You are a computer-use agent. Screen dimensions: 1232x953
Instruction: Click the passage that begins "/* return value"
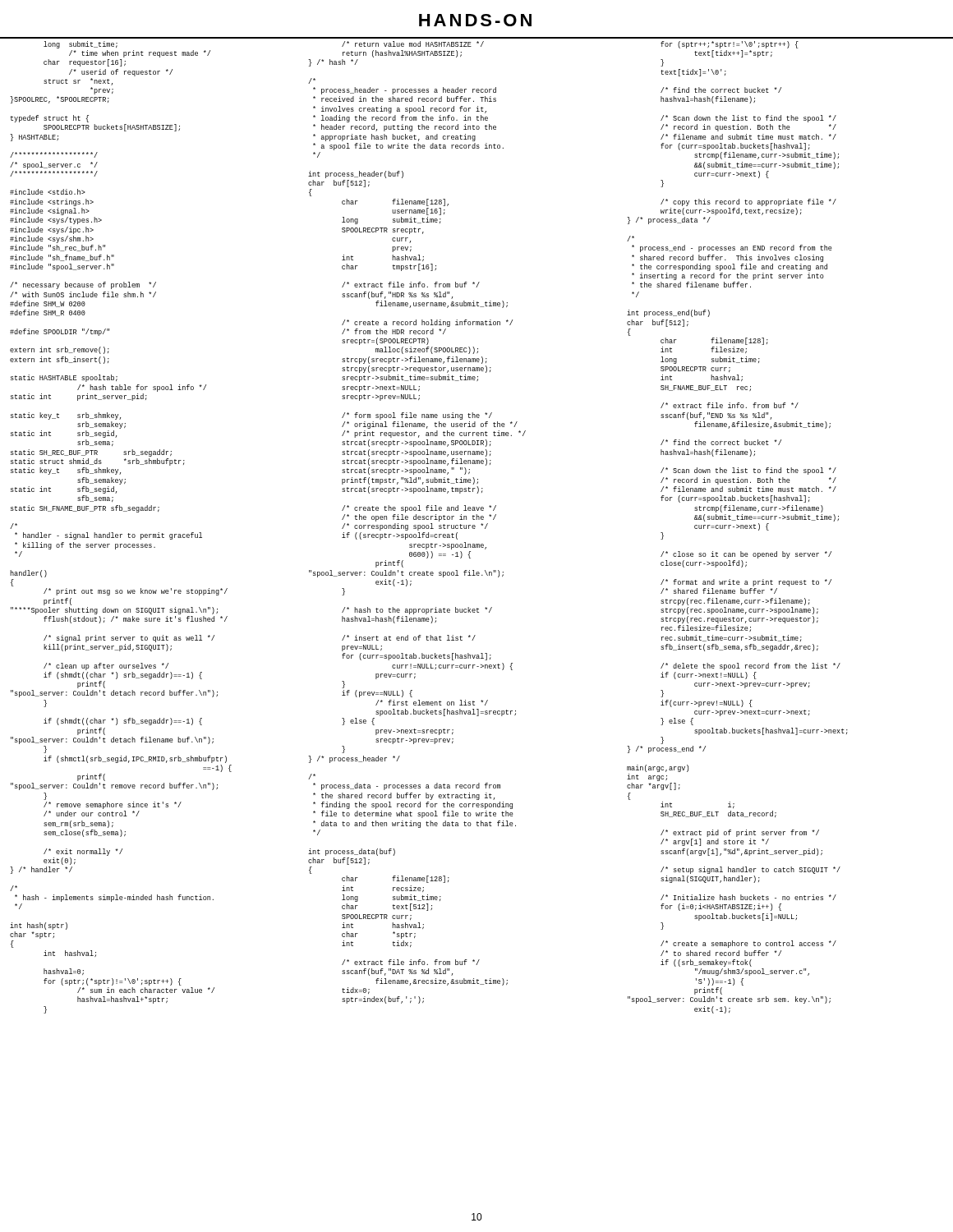coord(464,523)
